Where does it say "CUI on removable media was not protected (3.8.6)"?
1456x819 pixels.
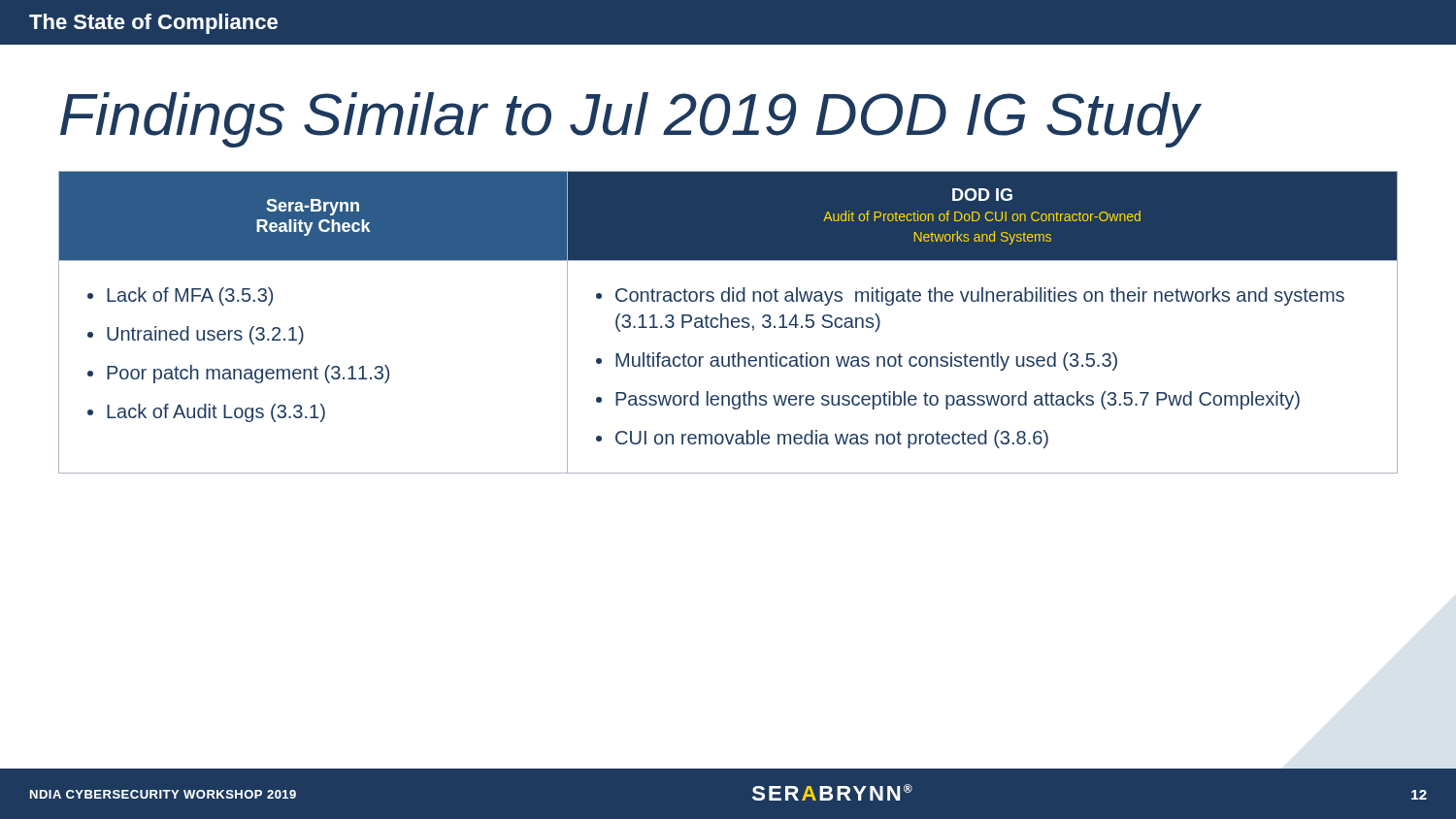(832, 438)
